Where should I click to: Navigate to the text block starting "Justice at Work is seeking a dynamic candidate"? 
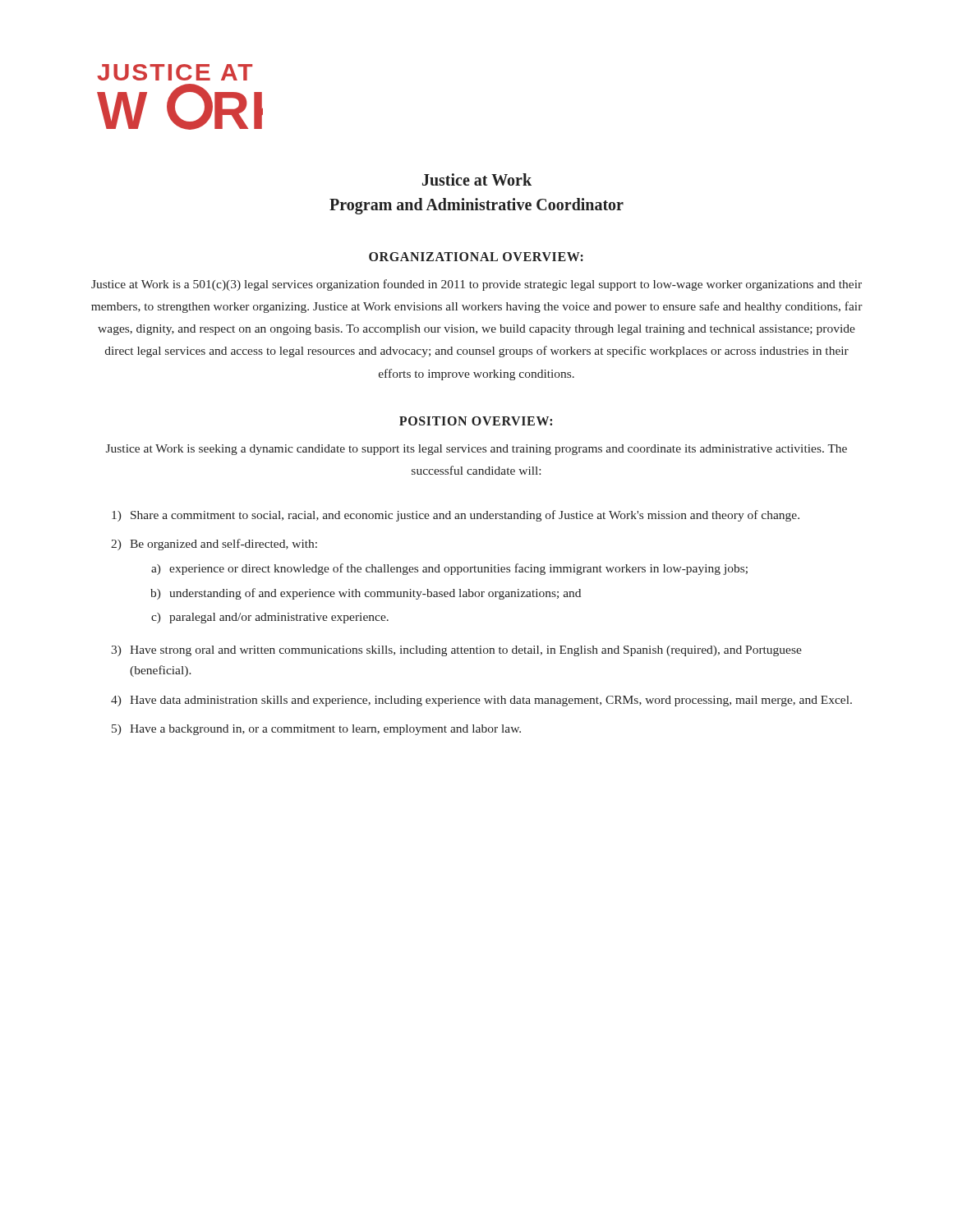[x=476, y=459]
